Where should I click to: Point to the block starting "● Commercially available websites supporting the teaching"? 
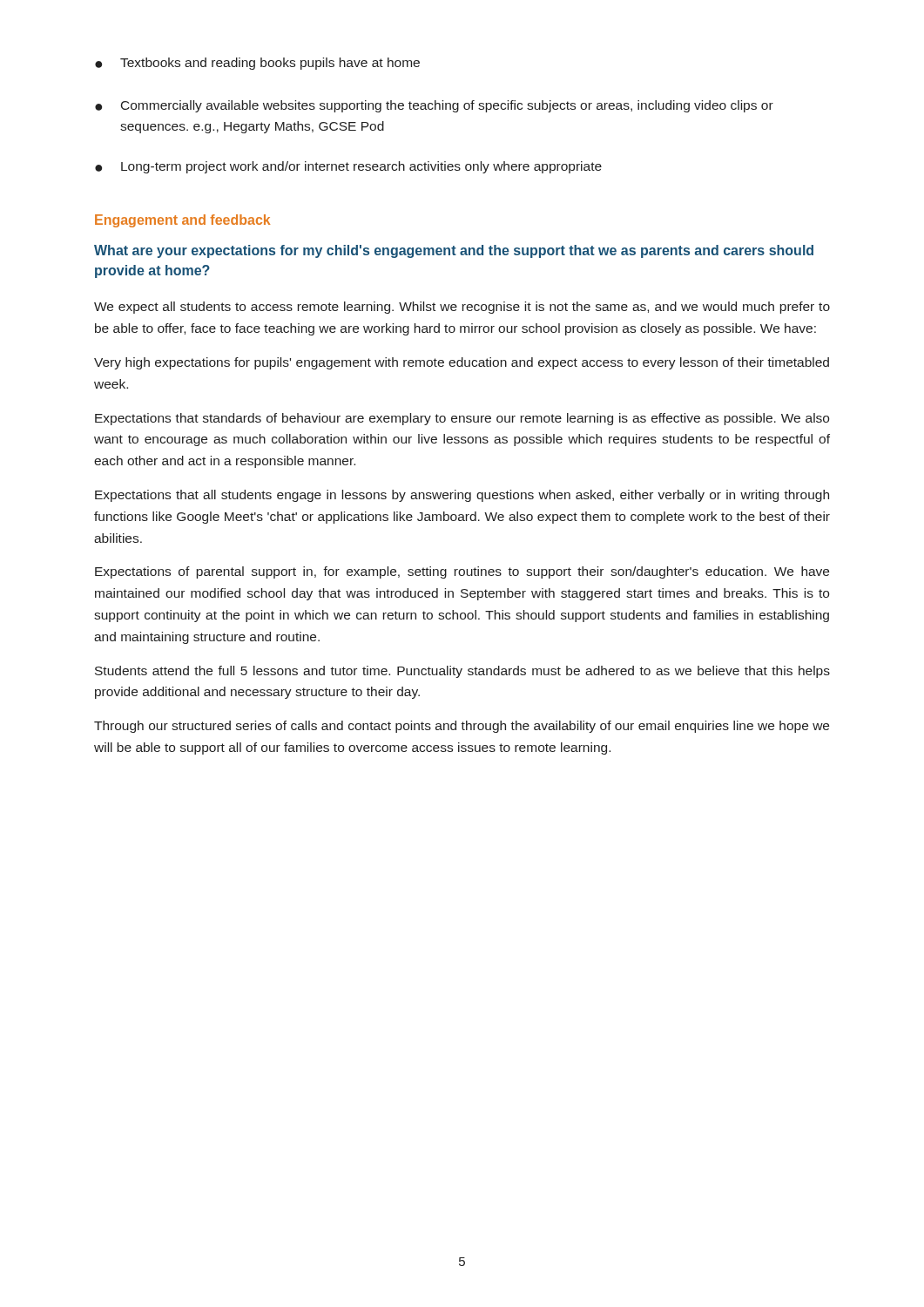(462, 116)
